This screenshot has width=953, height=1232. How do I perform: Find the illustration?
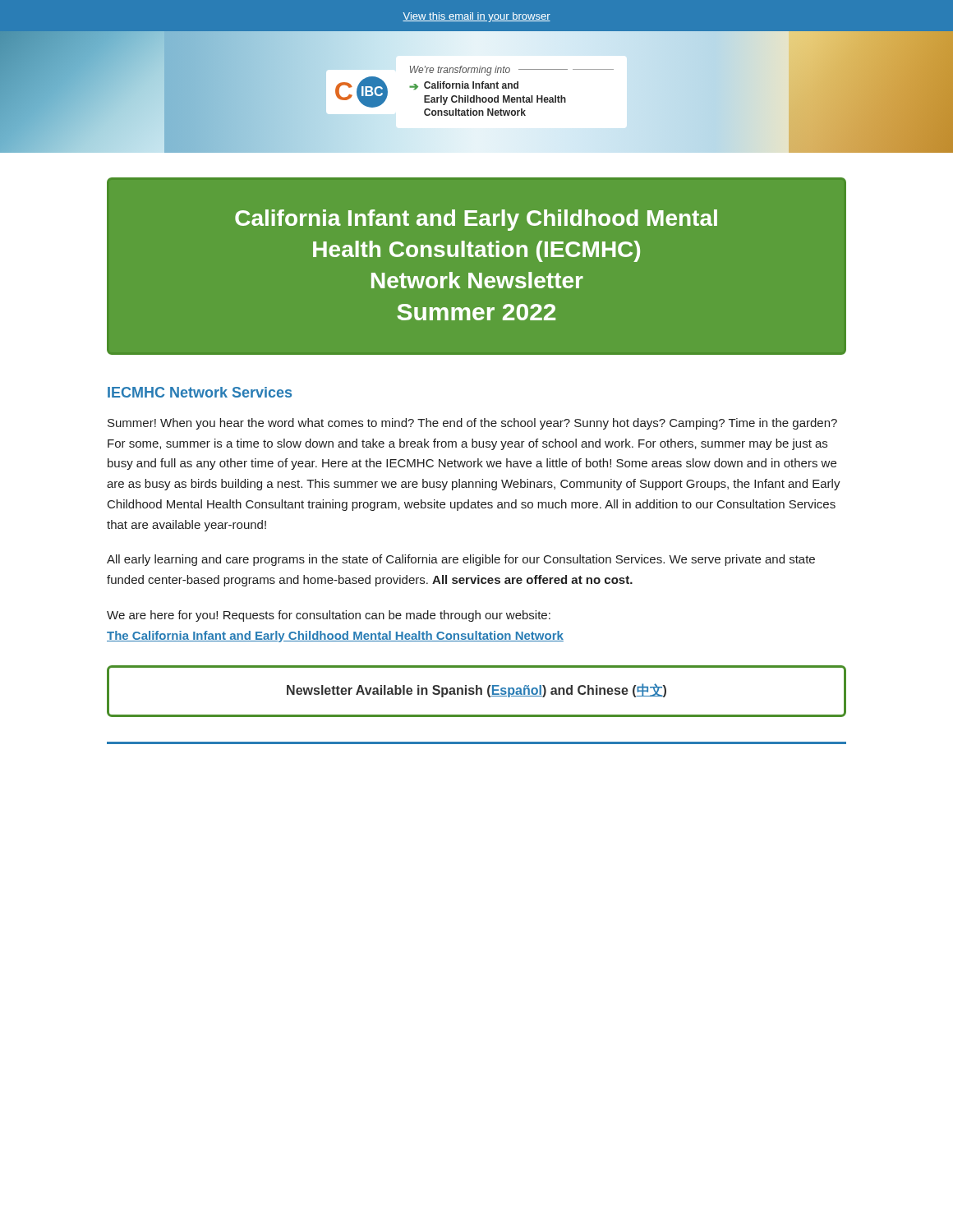click(x=476, y=92)
